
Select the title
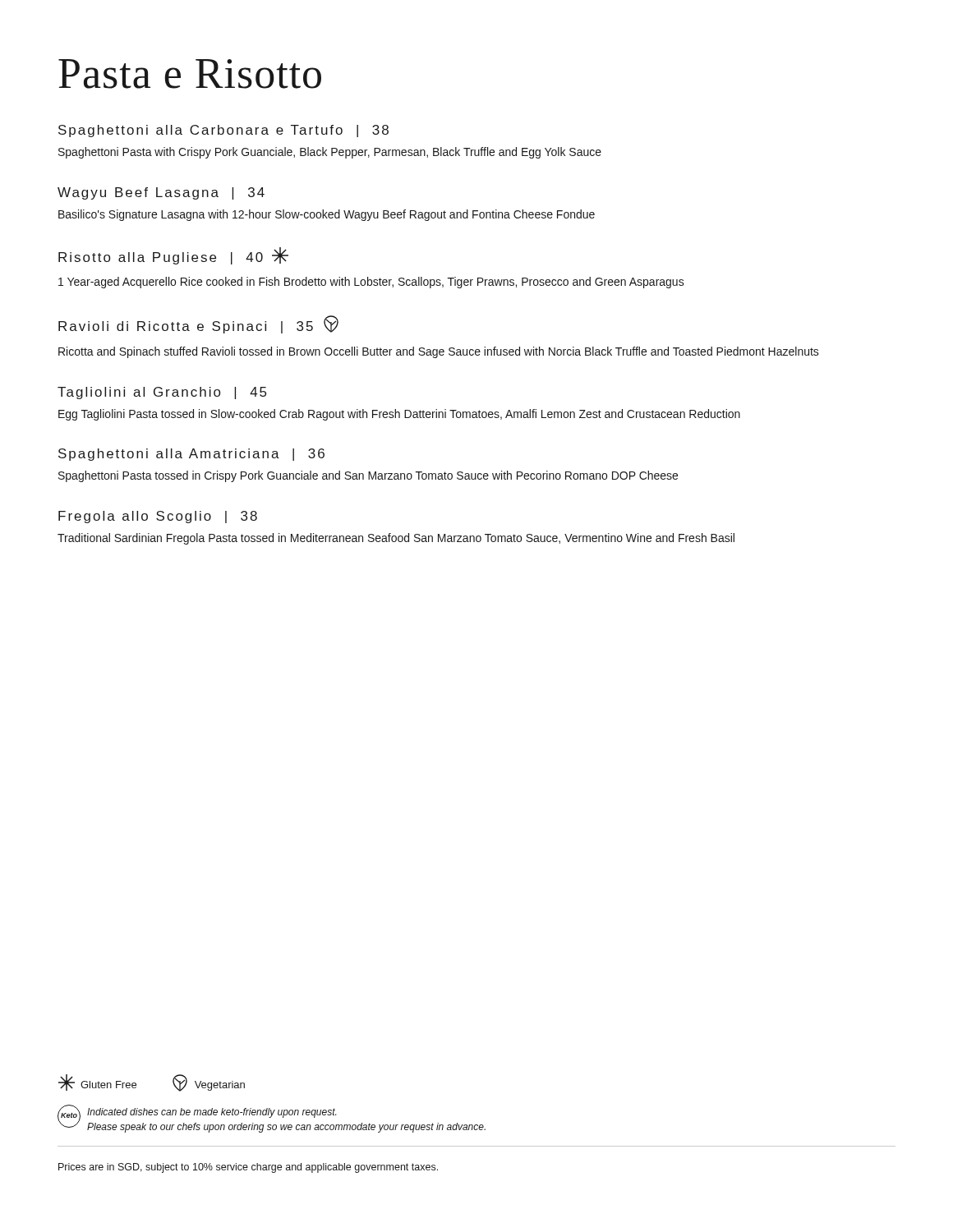coord(476,73)
